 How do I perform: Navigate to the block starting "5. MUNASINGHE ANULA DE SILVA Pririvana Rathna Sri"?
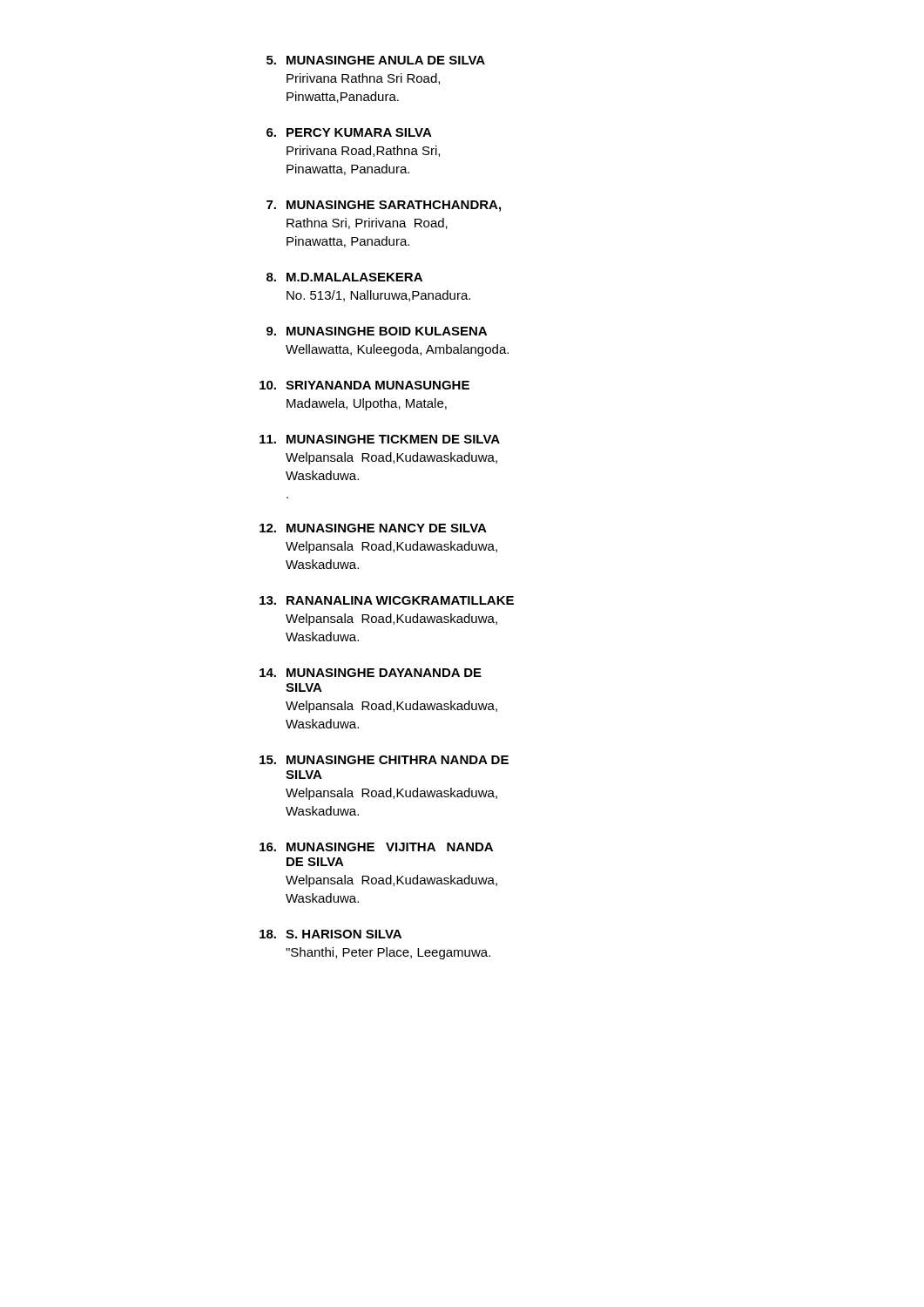tap(376, 60)
